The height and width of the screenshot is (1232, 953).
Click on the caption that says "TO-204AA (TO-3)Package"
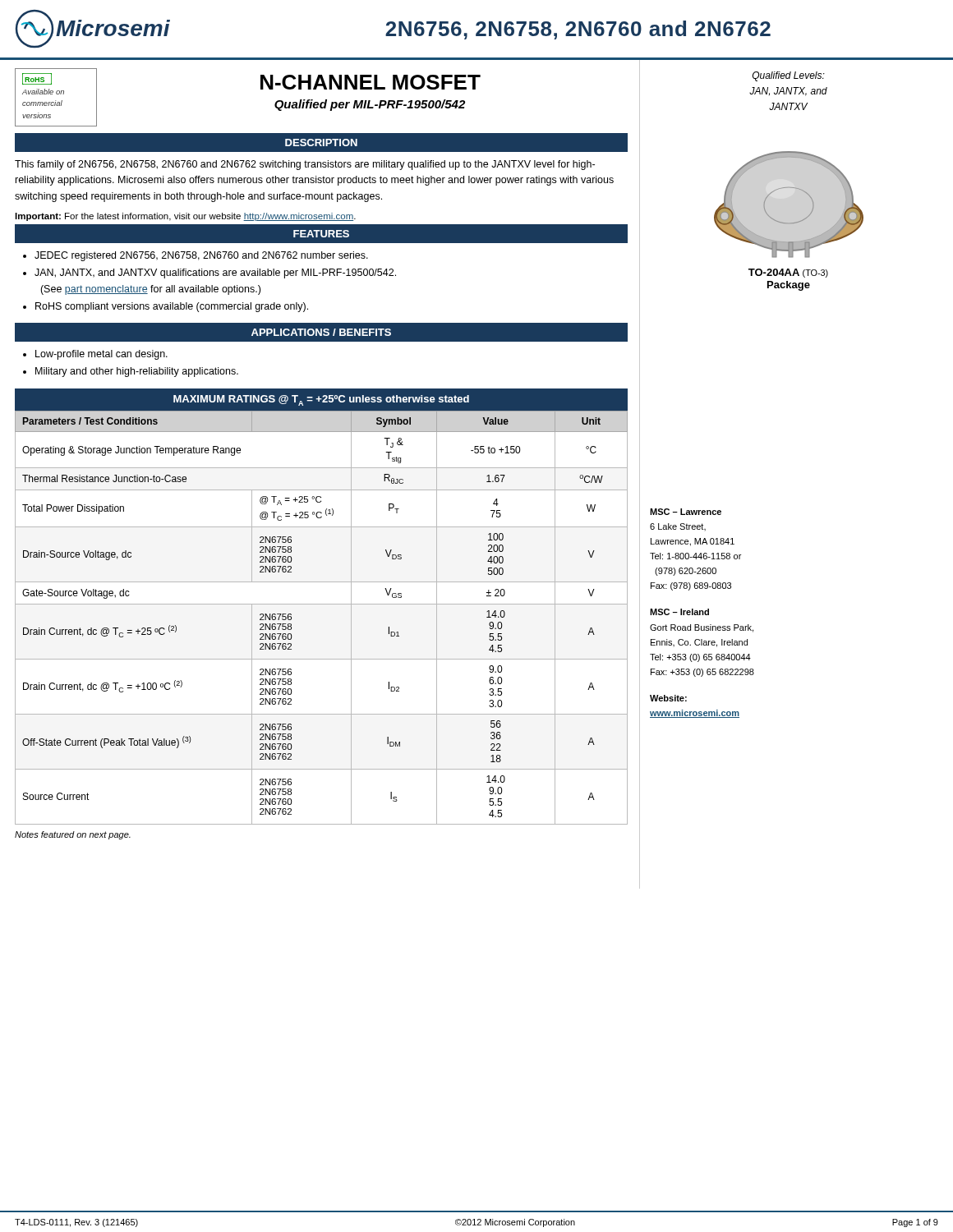(788, 278)
